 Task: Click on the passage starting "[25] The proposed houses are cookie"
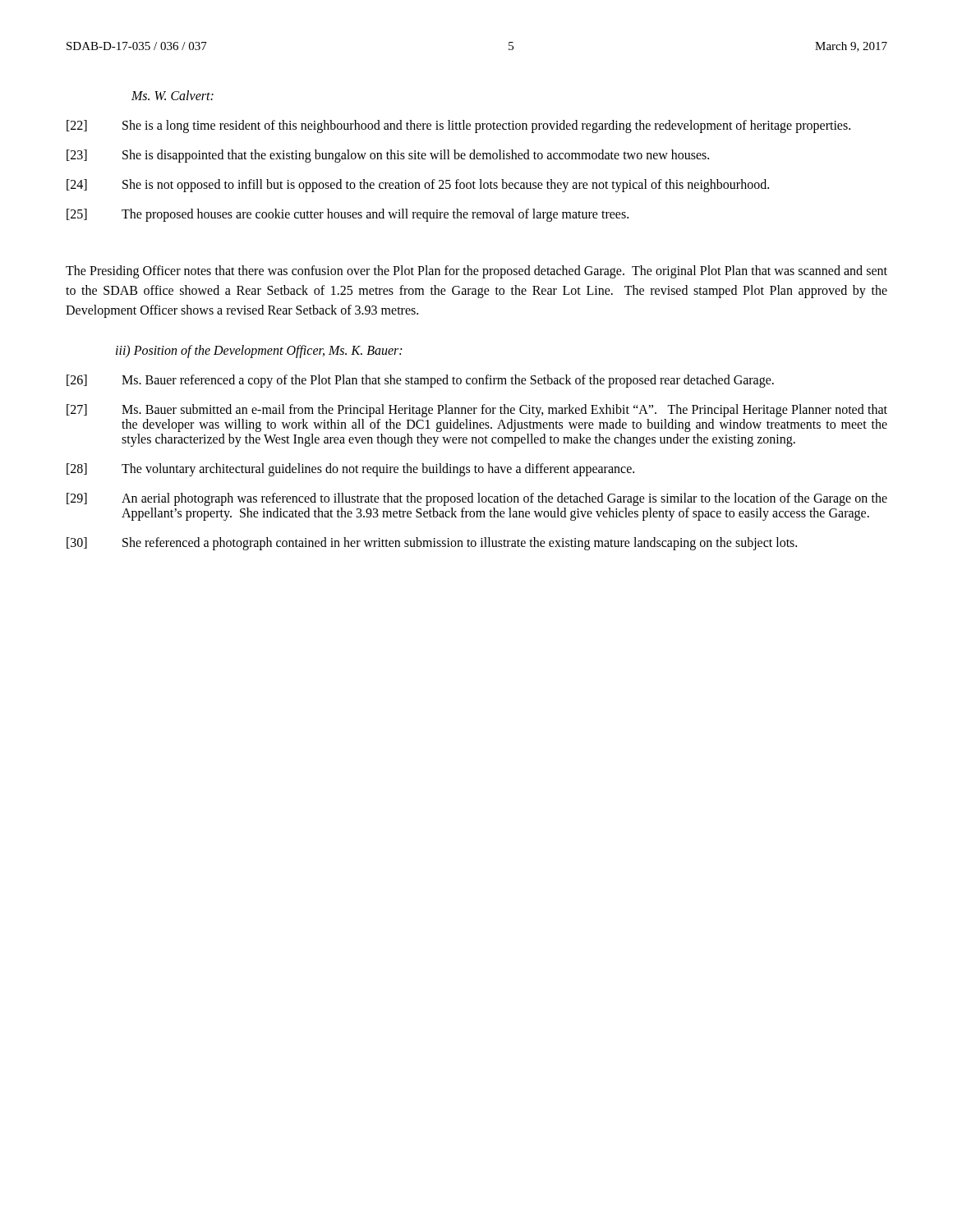(x=476, y=214)
